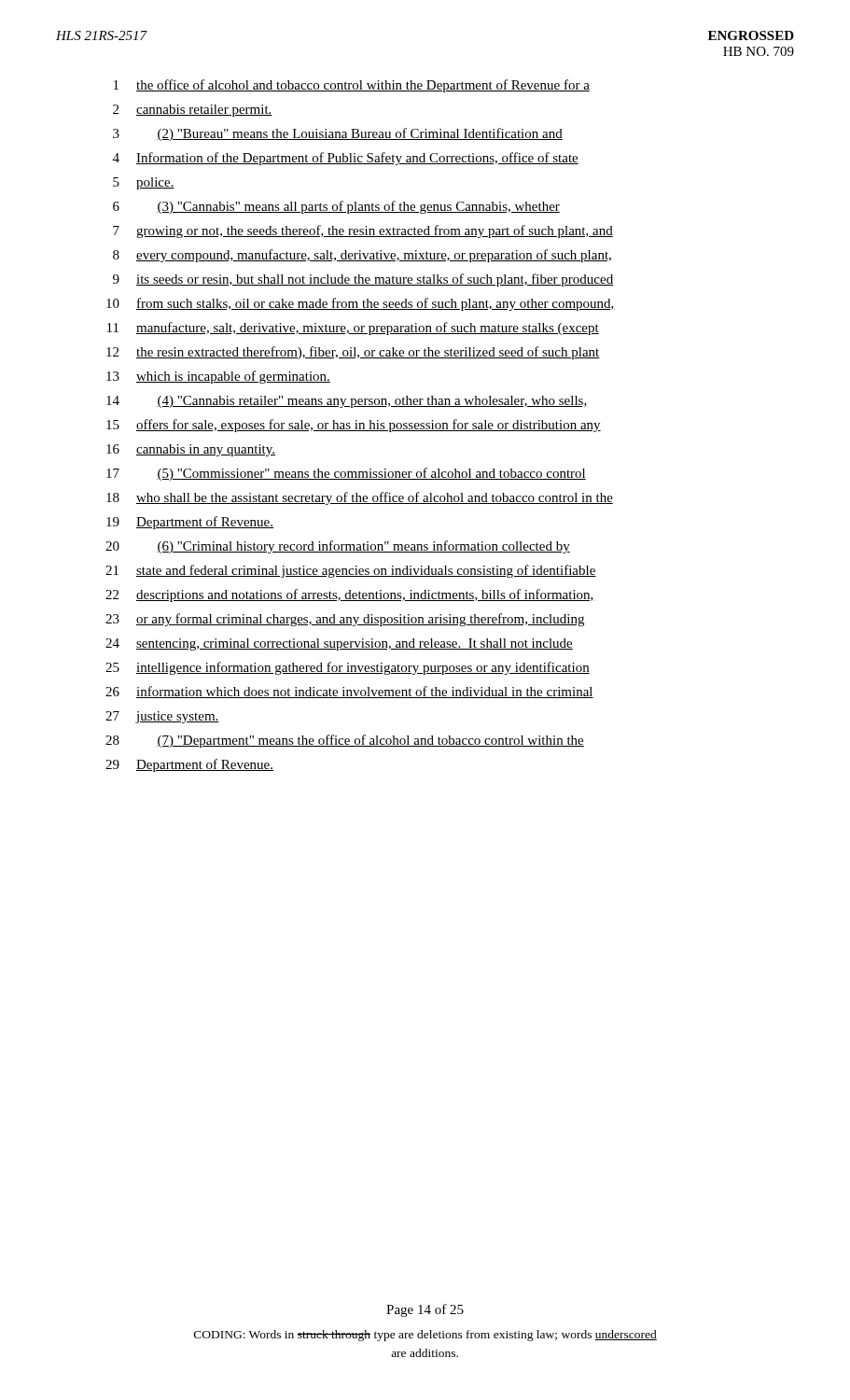Viewport: 850px width, 1400px height.
Task: Locate the passage starting "7 growing or not, the"
Action: coord(425,231)
